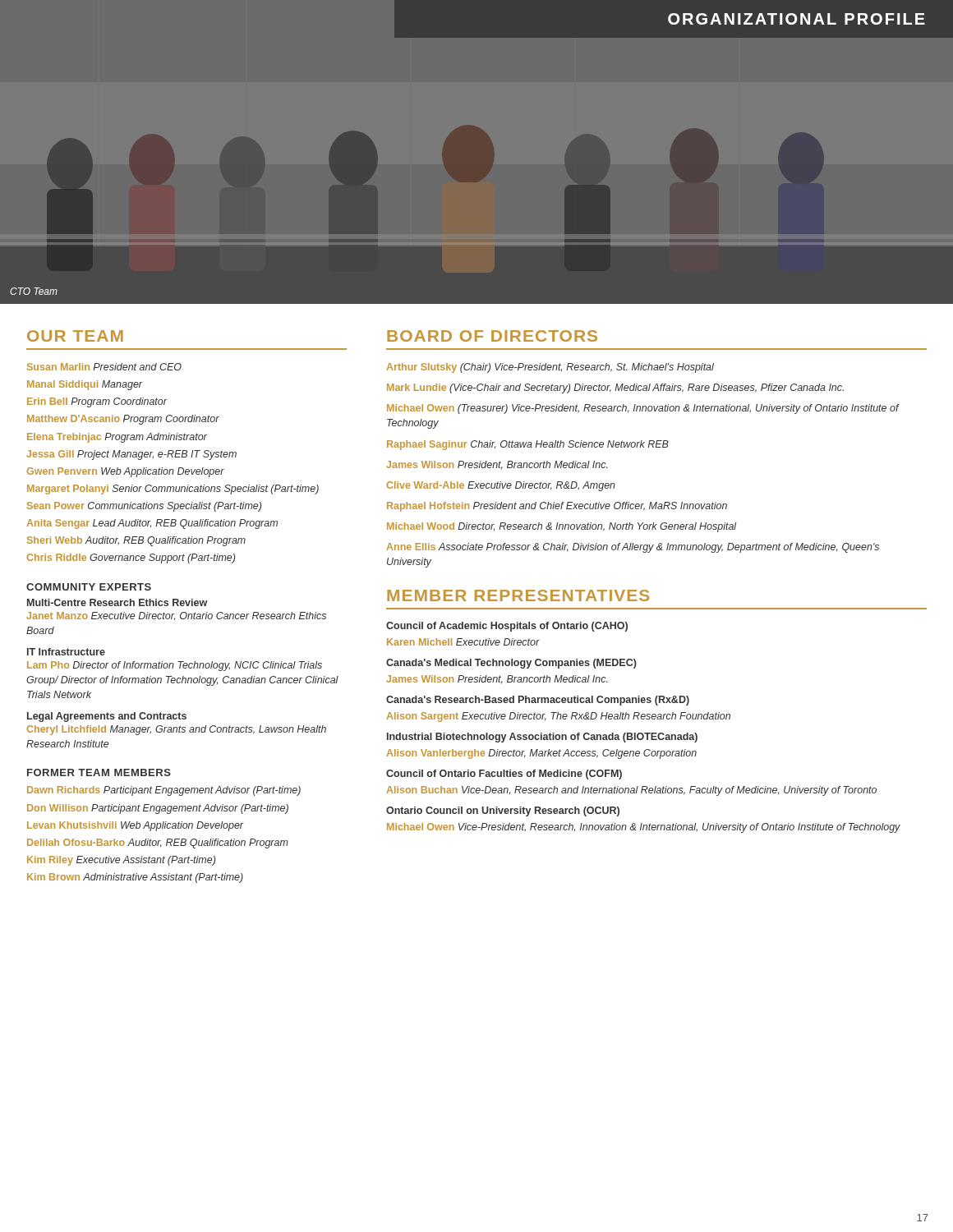Point to the region starting "Michael Wood Director, Research & Innovation, North York"
The width and height of the screenshot is (953, 1232).
pyautogui.click(x=561, y=526)
